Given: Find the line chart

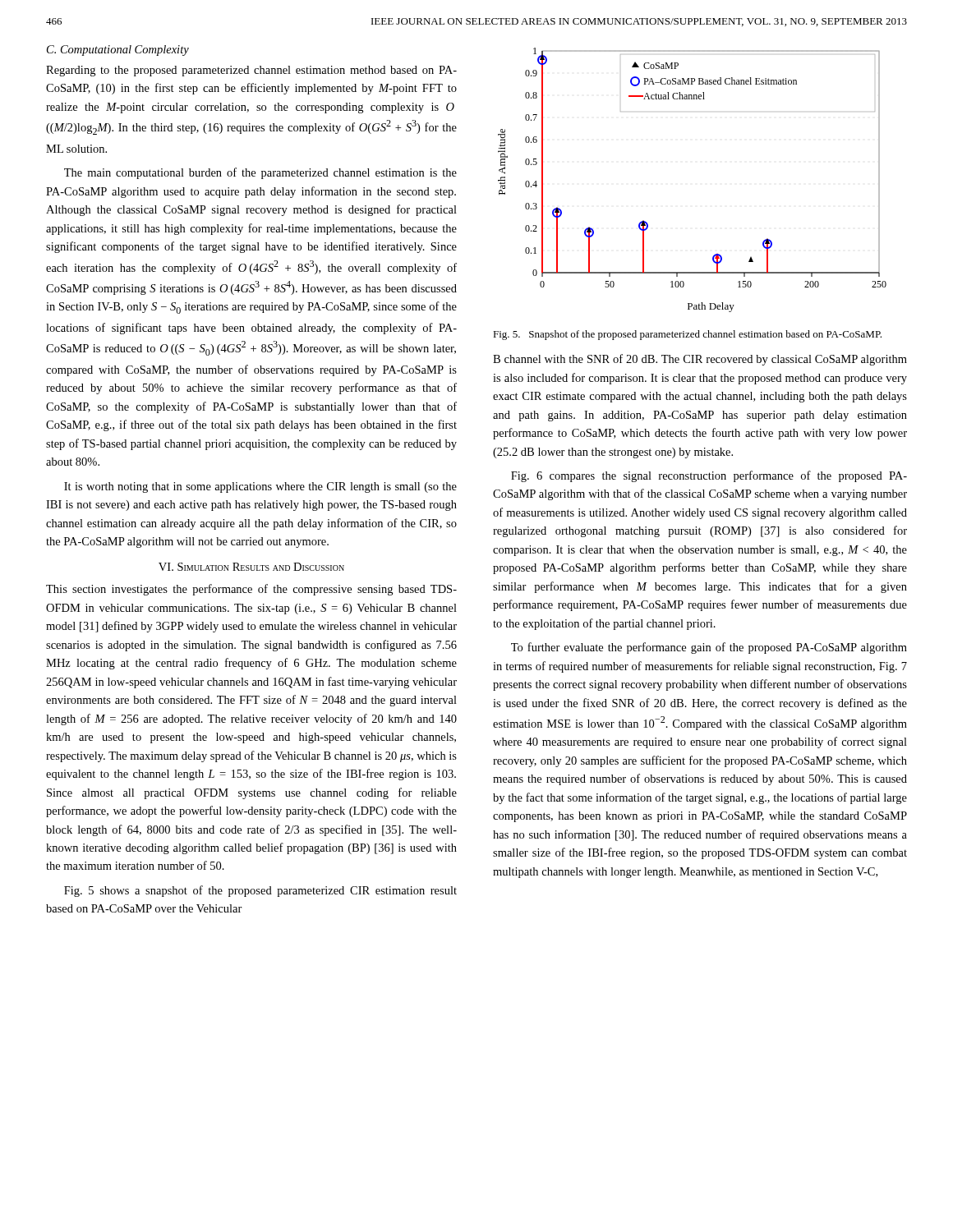Looking at the screenshot, I should tap(700, 182).
